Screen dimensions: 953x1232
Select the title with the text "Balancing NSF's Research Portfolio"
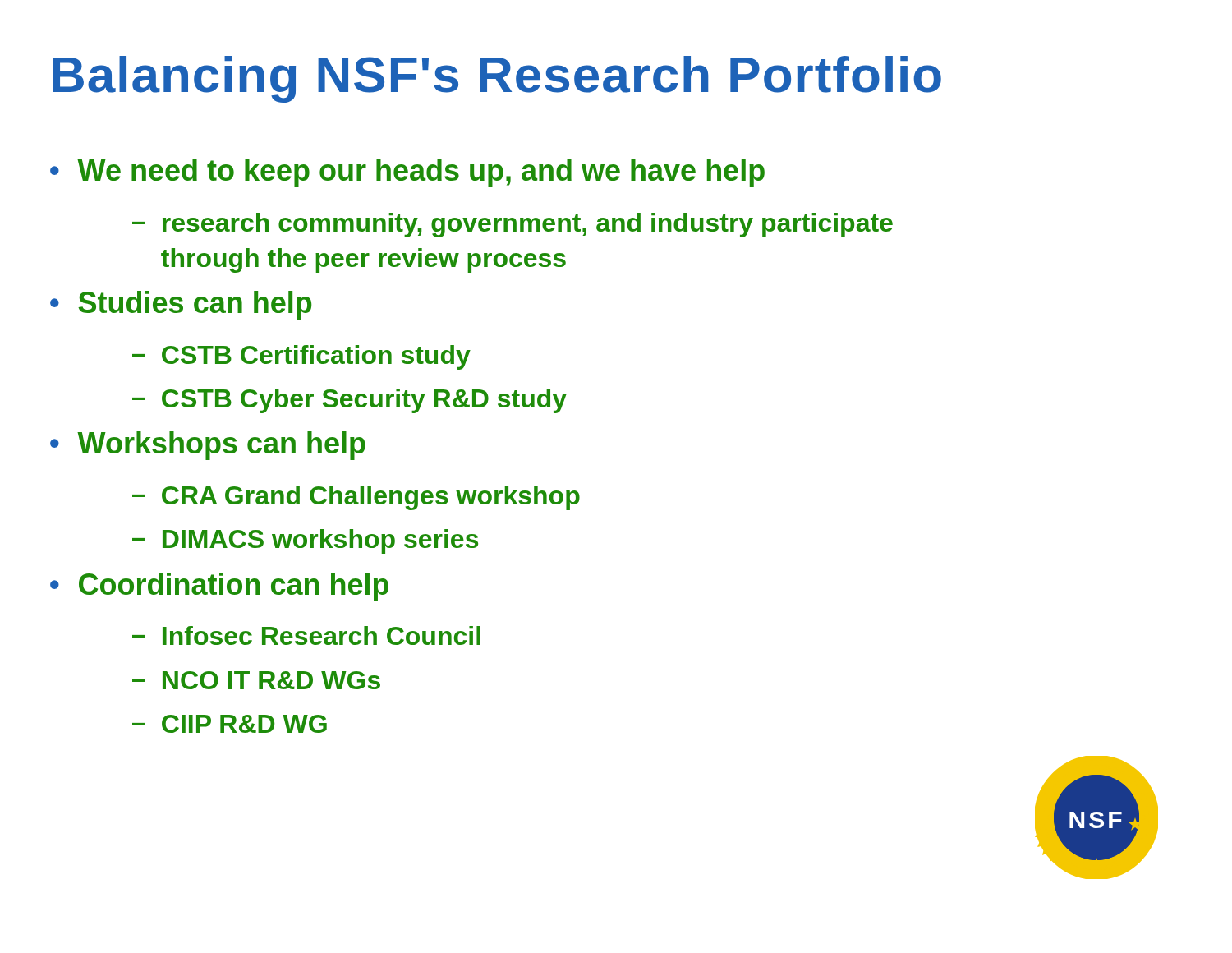pyautogui.click(x=616, y=74)
